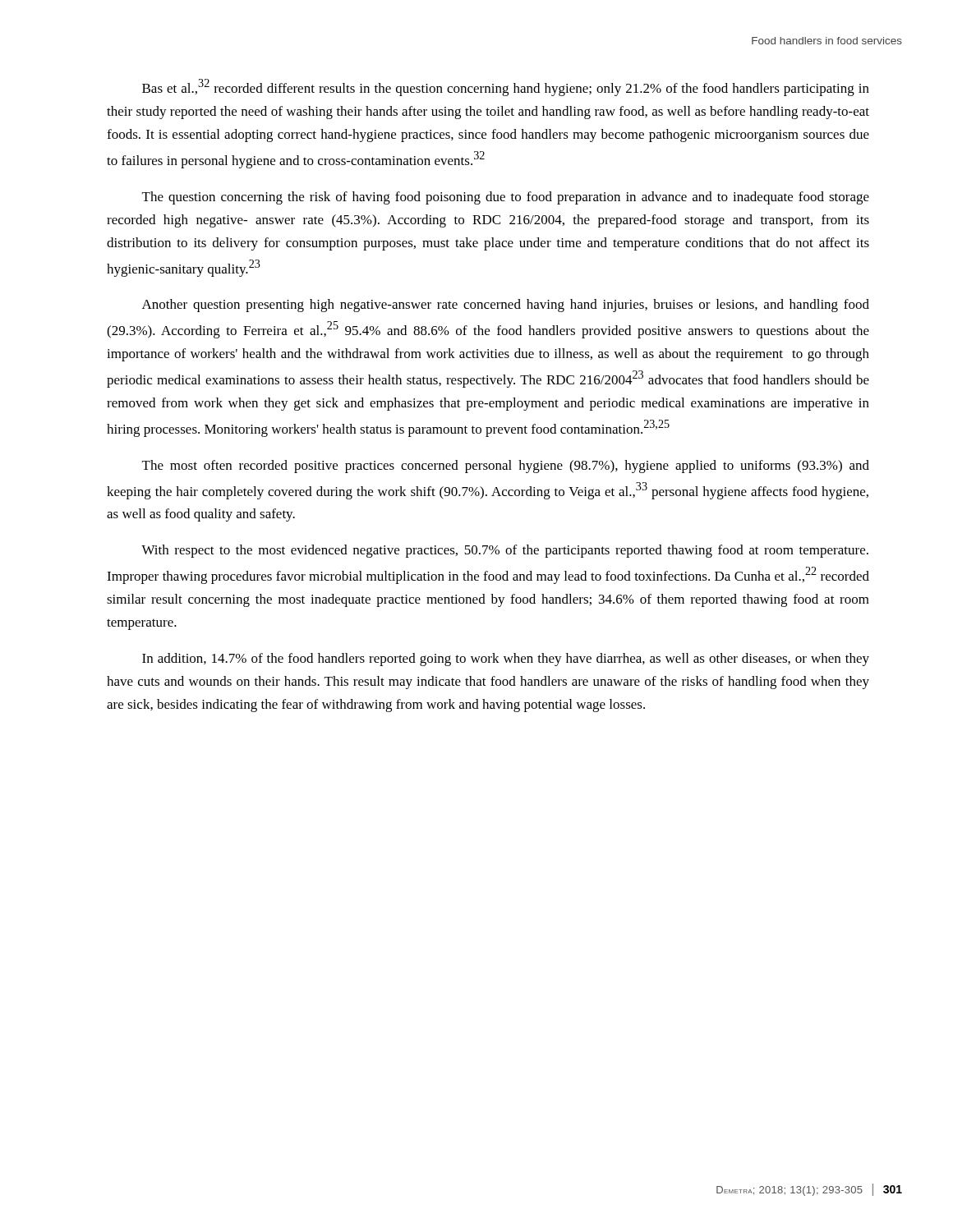976x1232 pixels.
Task: Click the passage that begins "The question concerning the risk of"
Action: [x=488, y=232]
